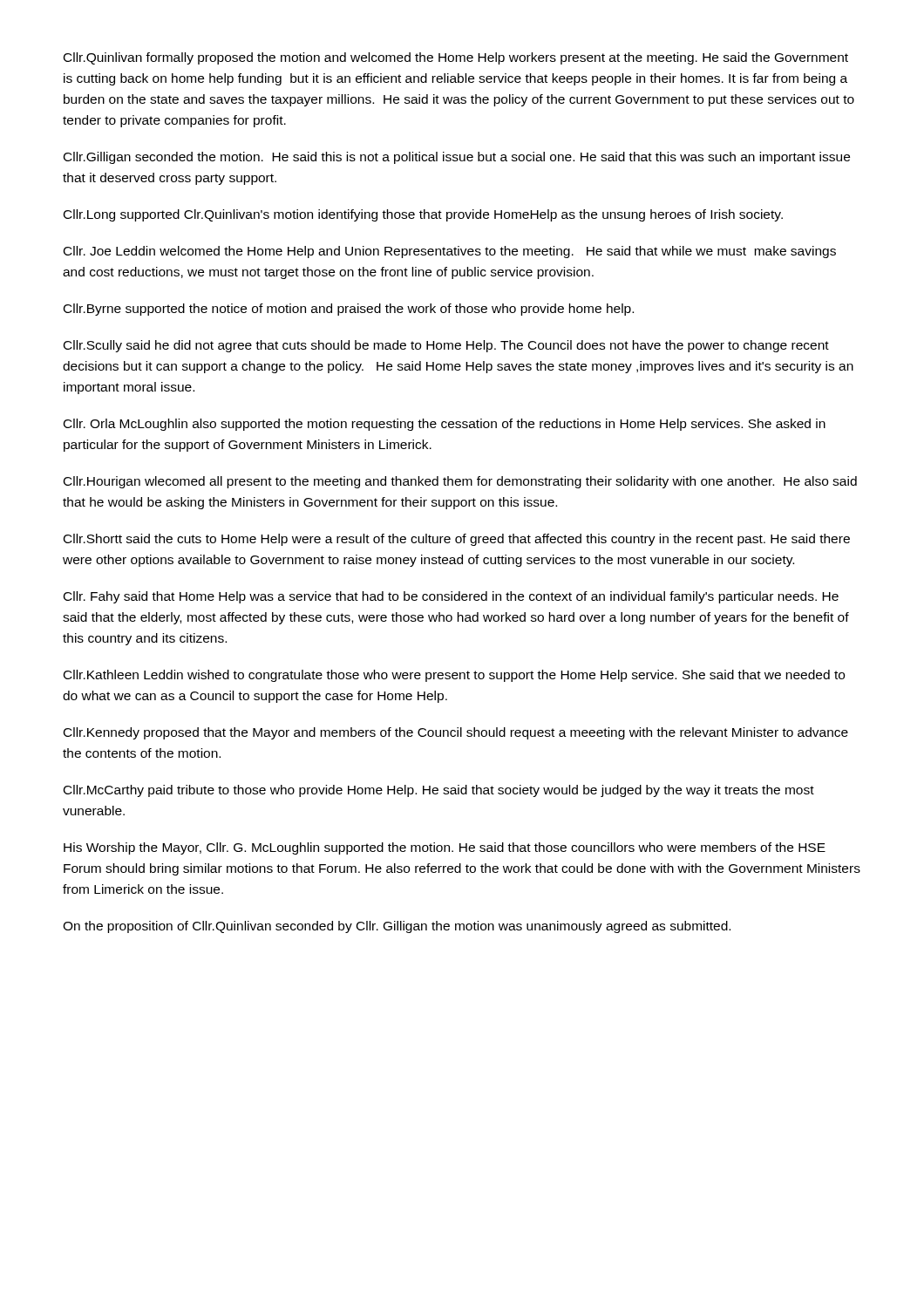Click on the text block starting "Cllr.Kennedy proposed that"
Image resolution: width=924 pixels, height=1308 pixels.
[x=456, y=743]
